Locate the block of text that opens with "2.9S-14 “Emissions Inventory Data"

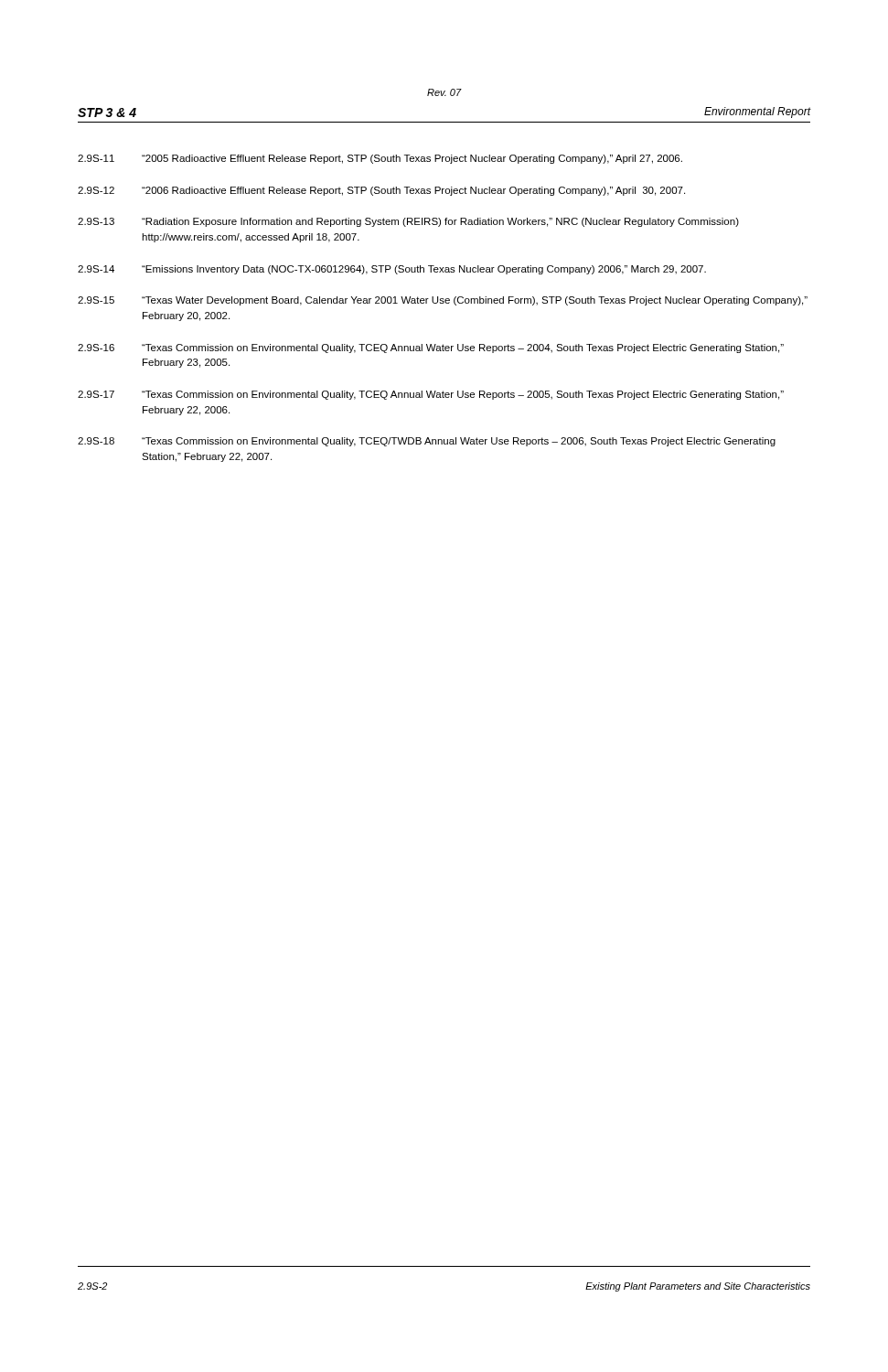pos(444,269)
